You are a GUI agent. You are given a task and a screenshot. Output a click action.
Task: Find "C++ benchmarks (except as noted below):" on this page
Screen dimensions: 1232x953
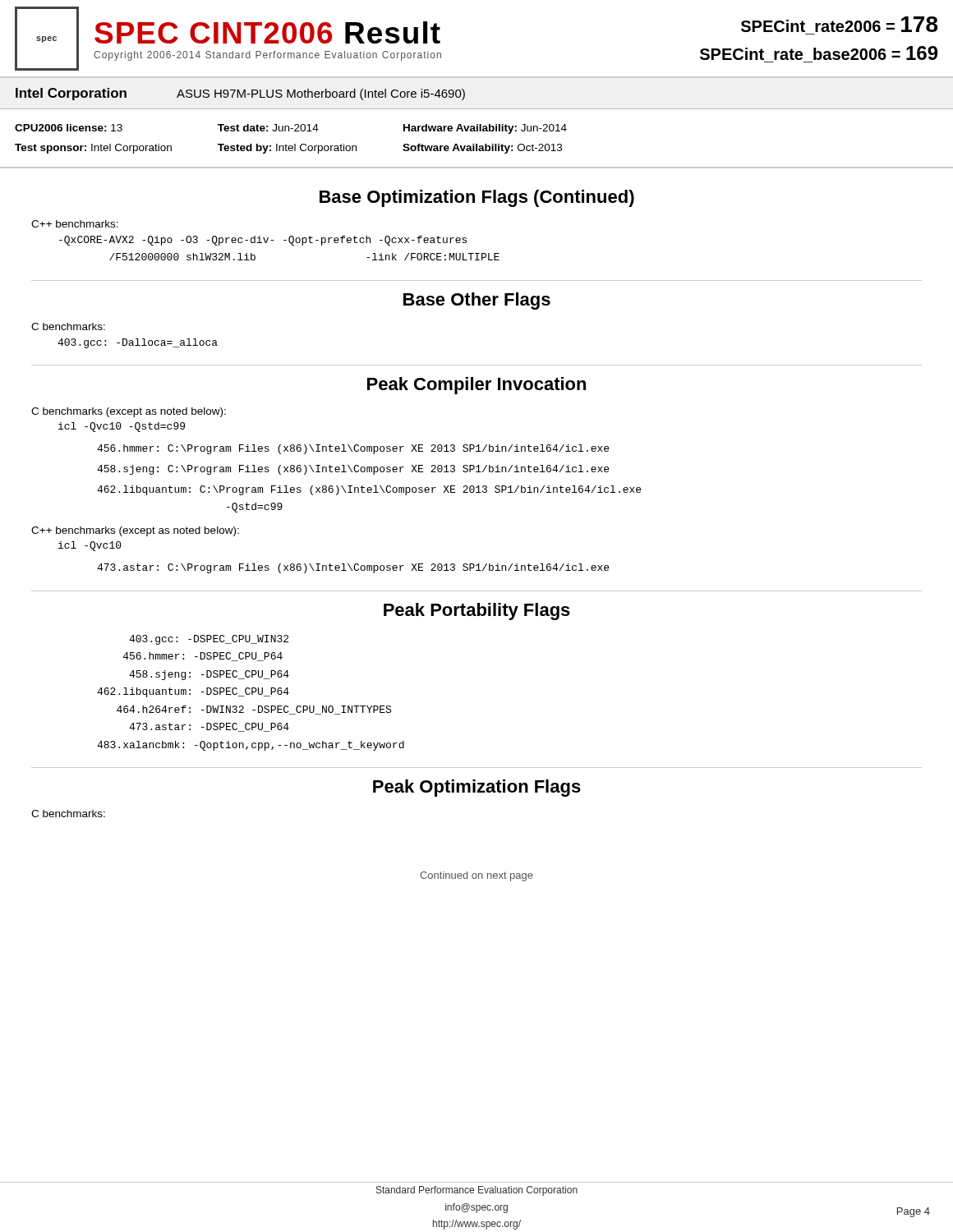(135, 530)
